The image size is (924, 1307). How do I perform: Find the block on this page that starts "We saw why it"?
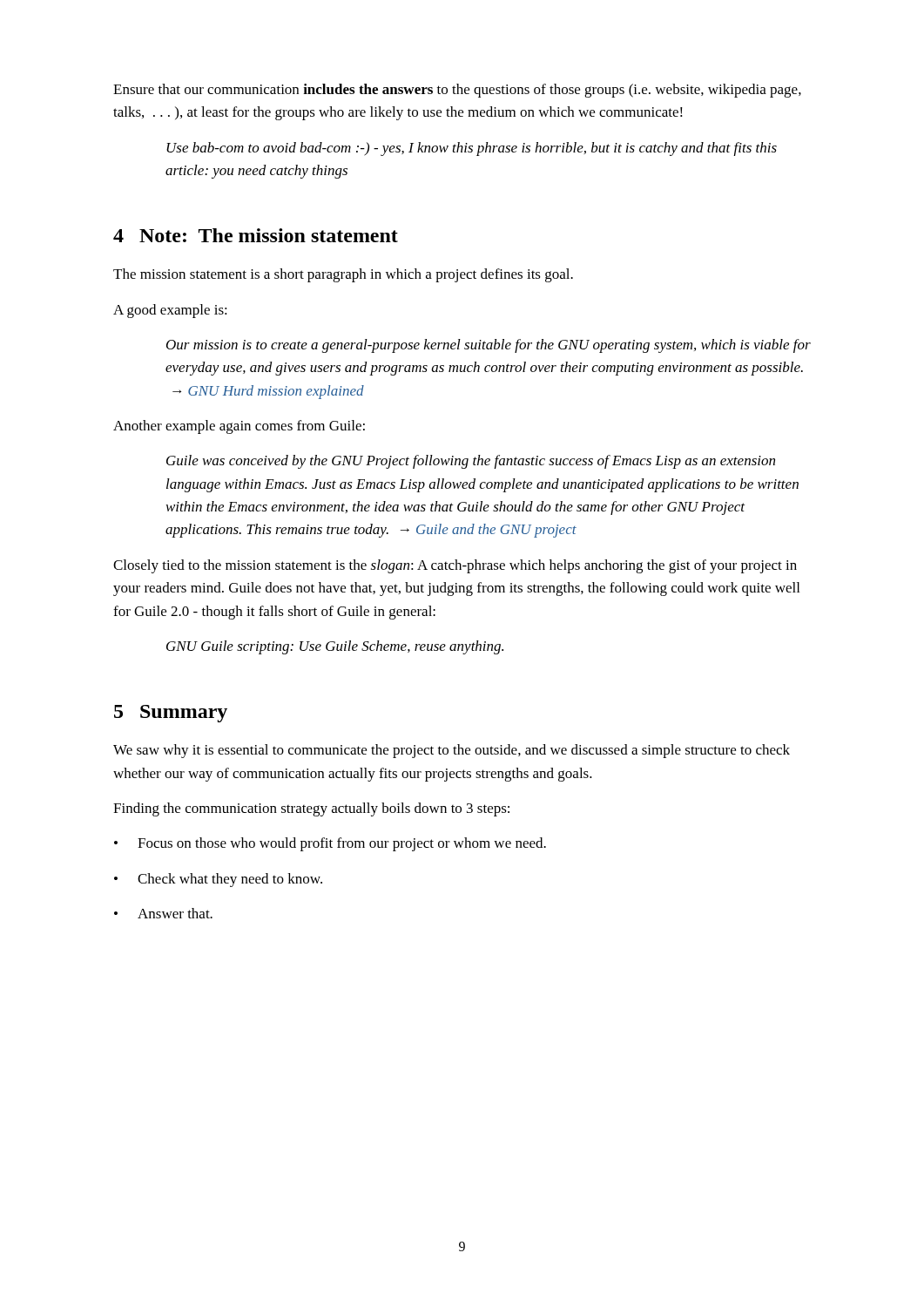point(452,761)
